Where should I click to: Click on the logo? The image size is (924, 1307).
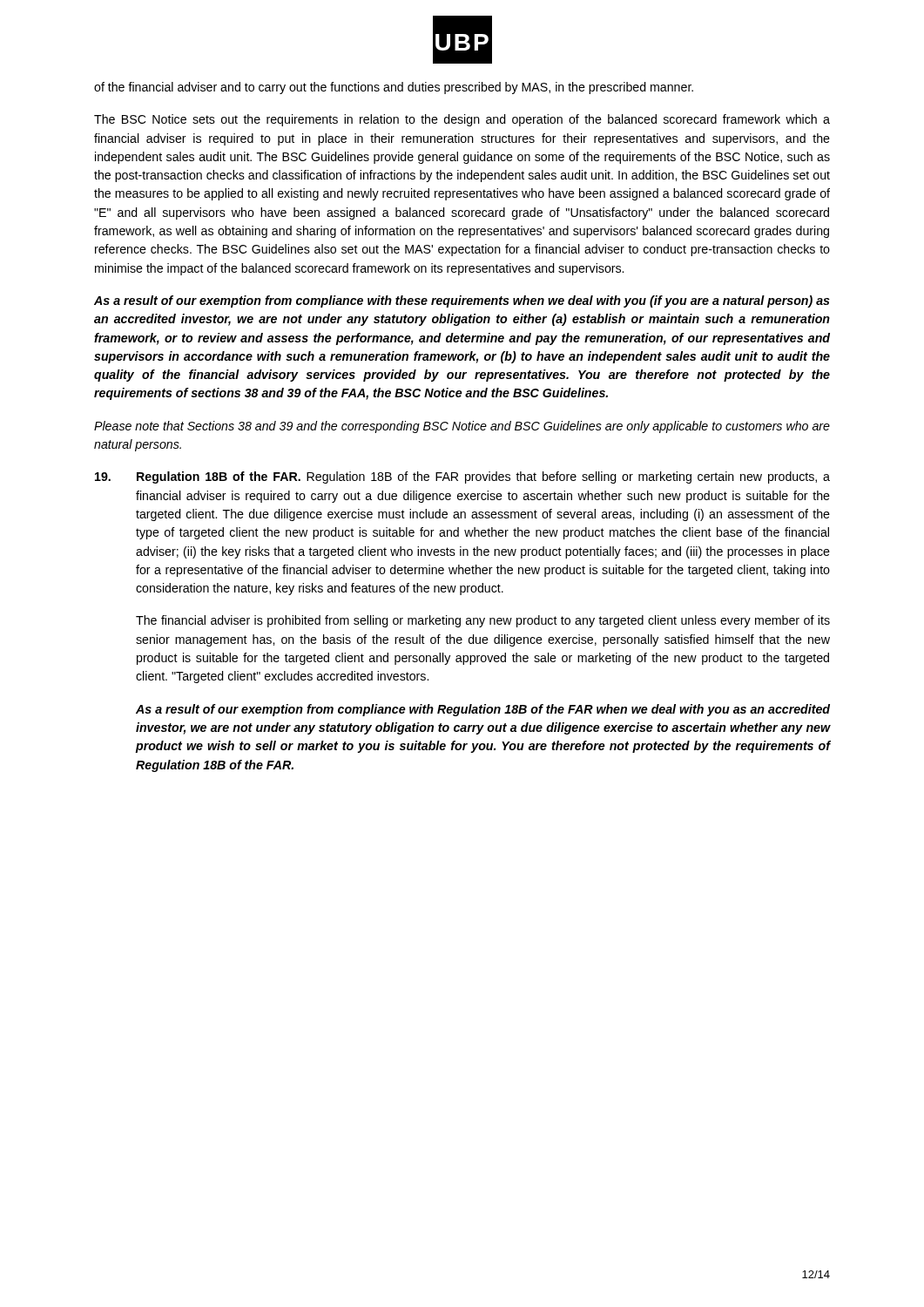click(462, 42)
